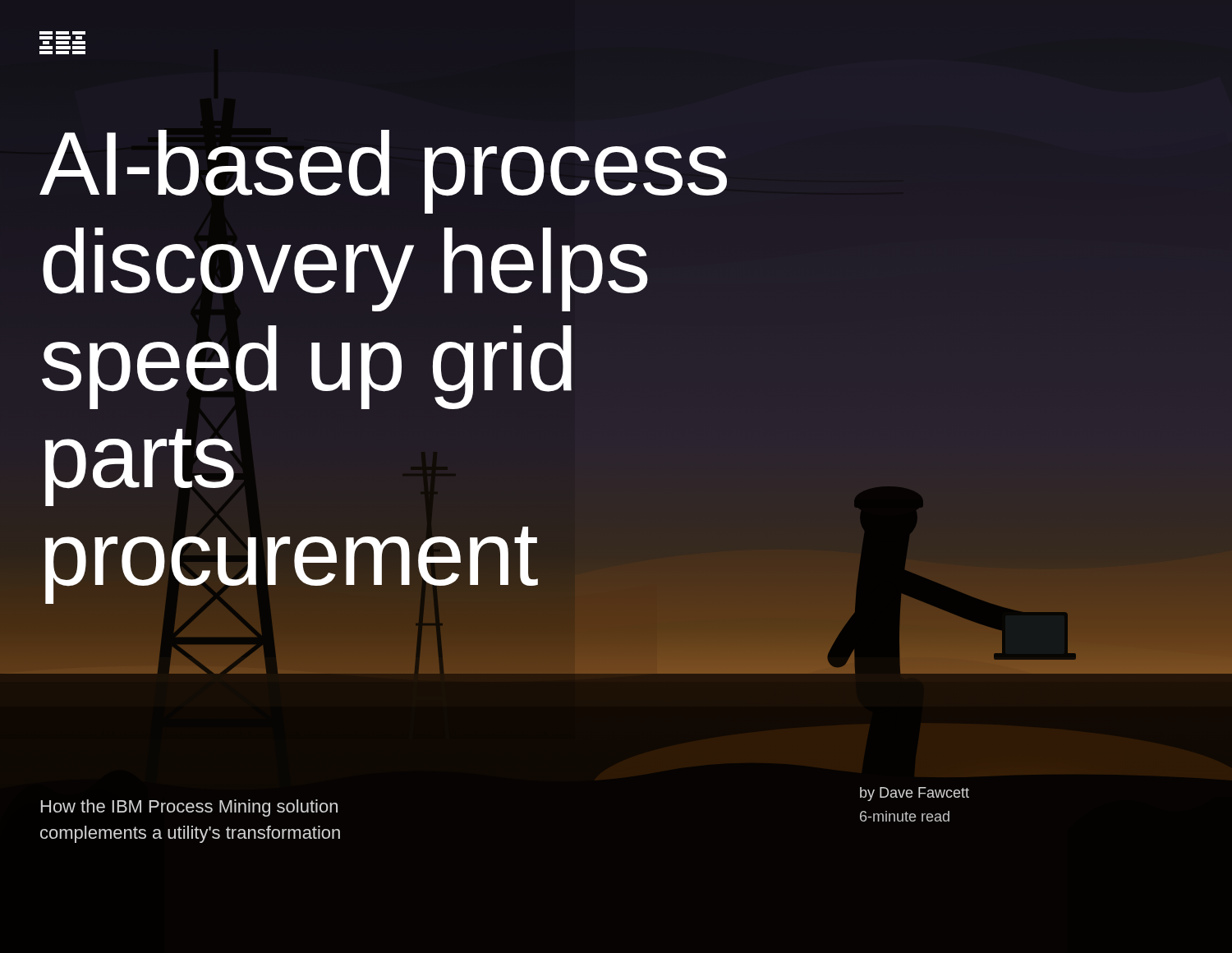Screen dimensions: 953x1232
Task: Click the title that begins "AI-based processdiscovery helpsspeed up"
Action: (x=417, y=359)
